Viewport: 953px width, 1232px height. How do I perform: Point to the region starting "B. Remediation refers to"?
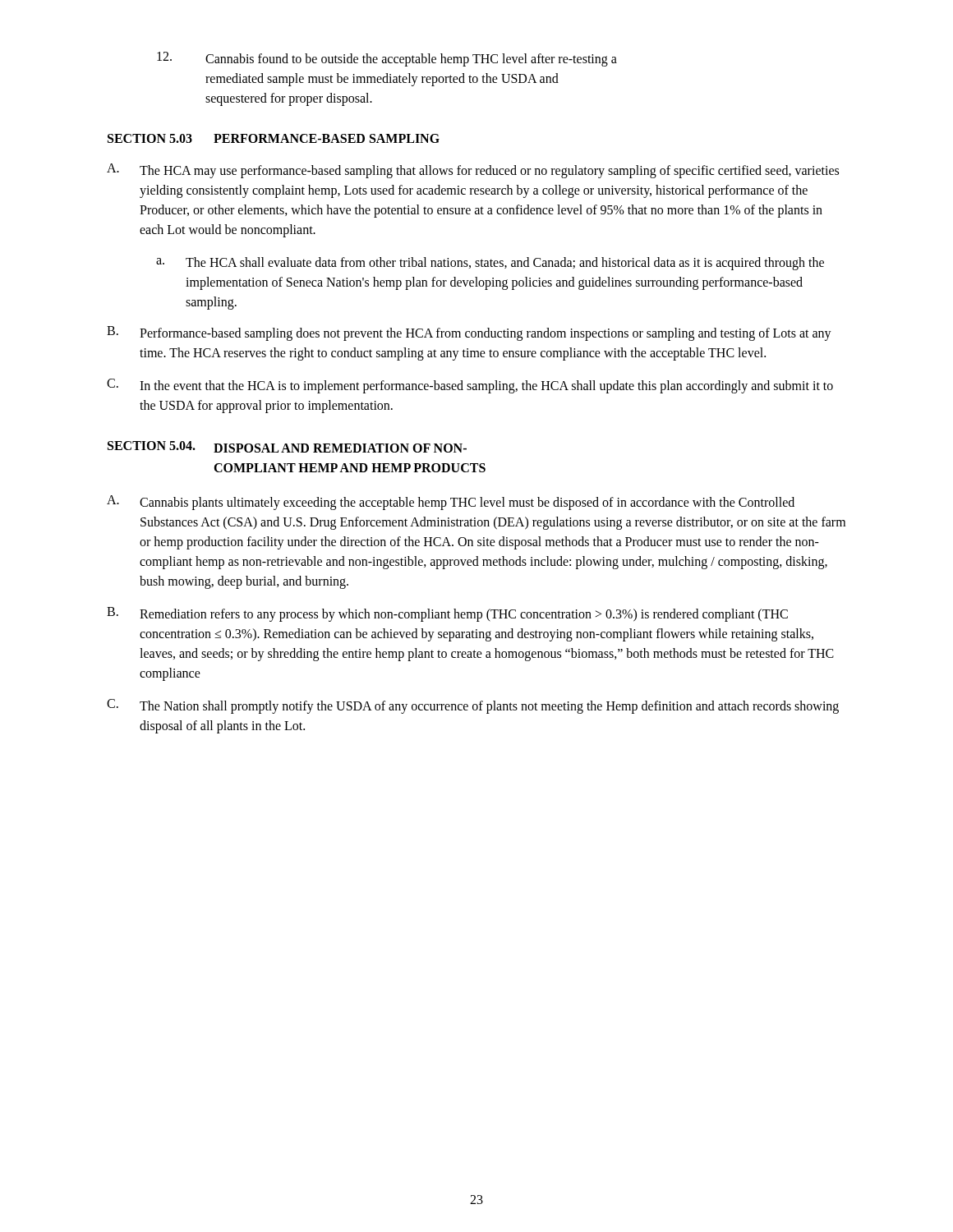point(476,644)
